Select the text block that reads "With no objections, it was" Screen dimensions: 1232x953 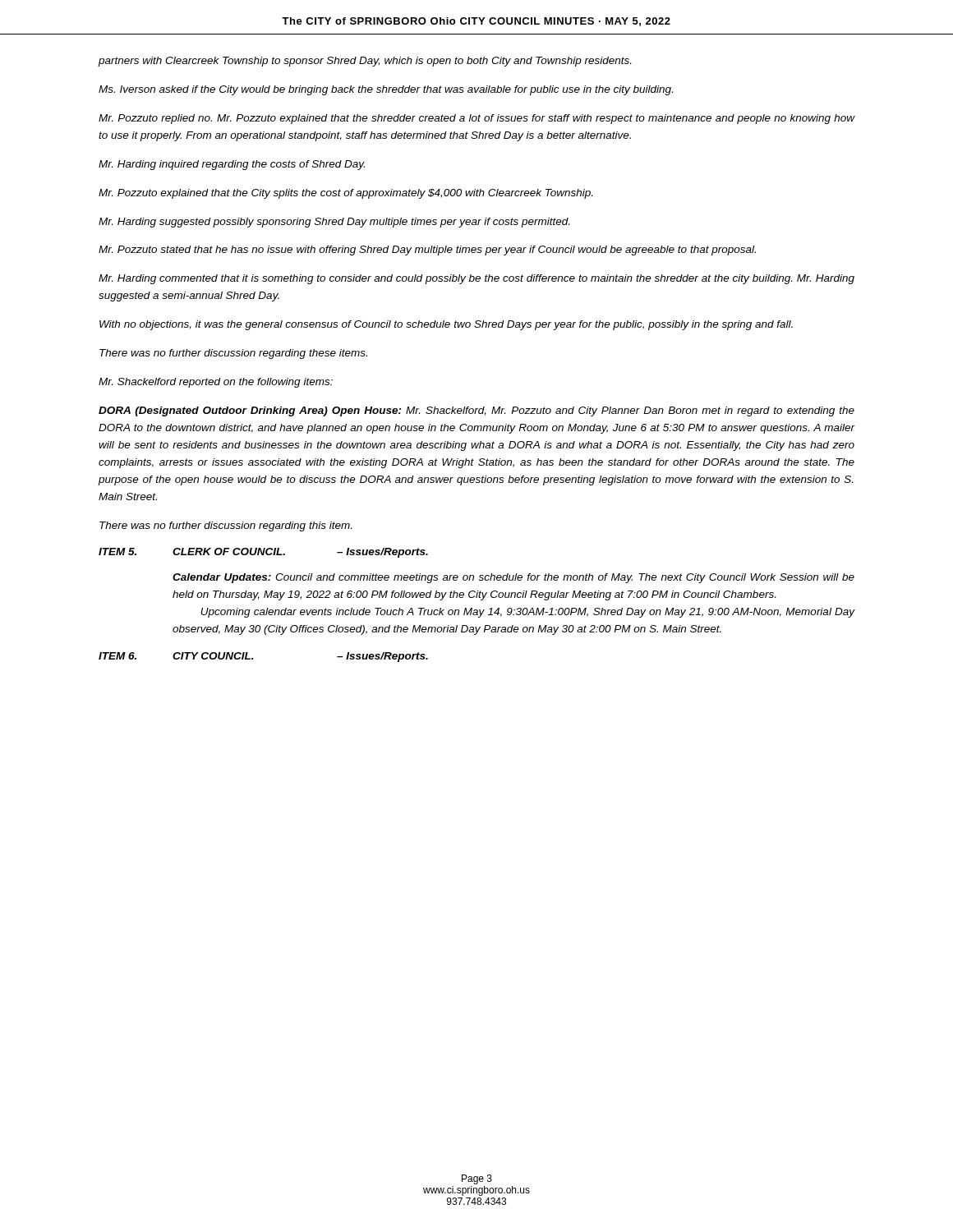tap(446, 324)
